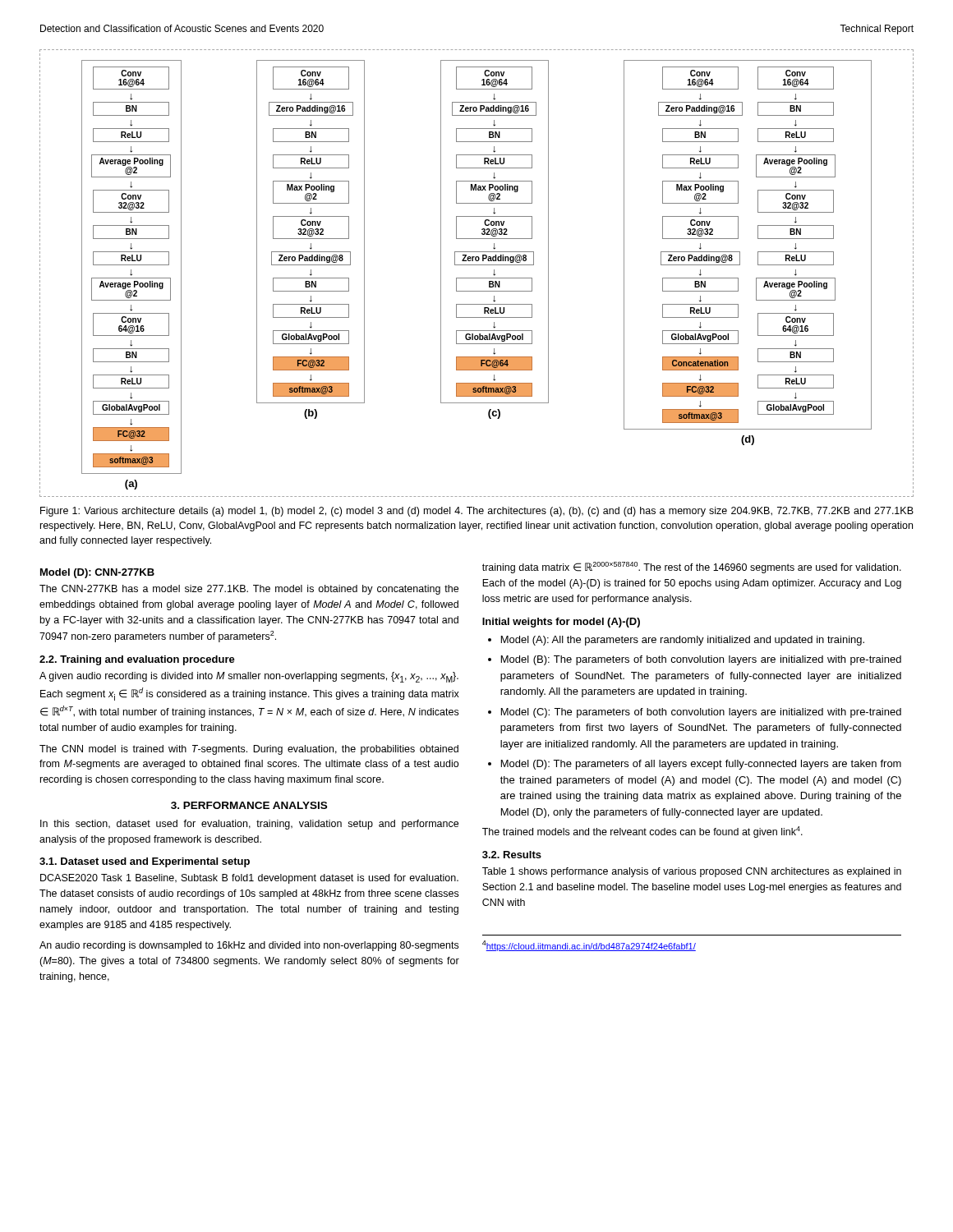Select the text block starting "Figure 1: Various architecture details"

click(x=476, y=526)
